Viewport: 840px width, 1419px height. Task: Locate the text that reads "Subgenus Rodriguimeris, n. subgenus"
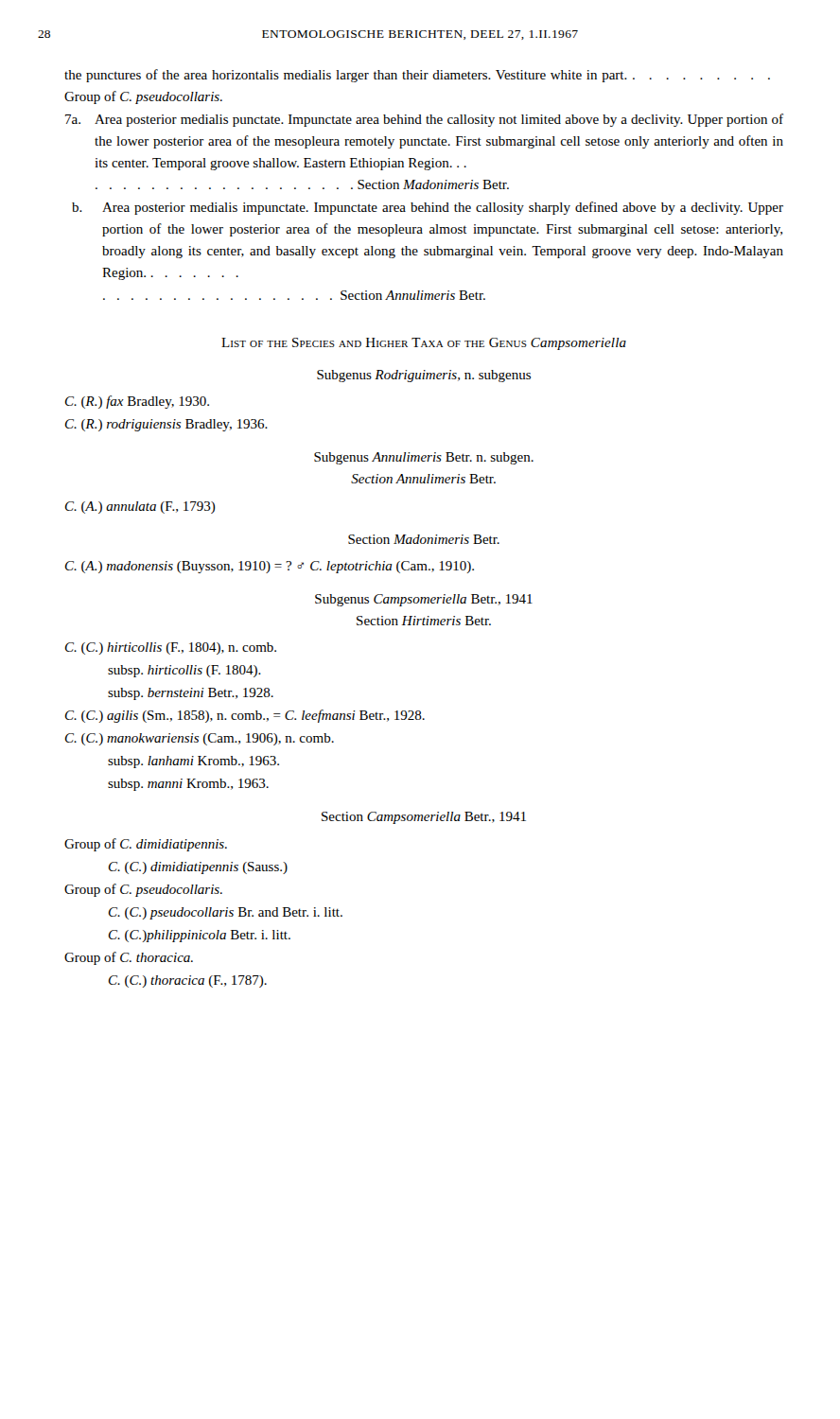pyautogui.click(x=424, y=374)
